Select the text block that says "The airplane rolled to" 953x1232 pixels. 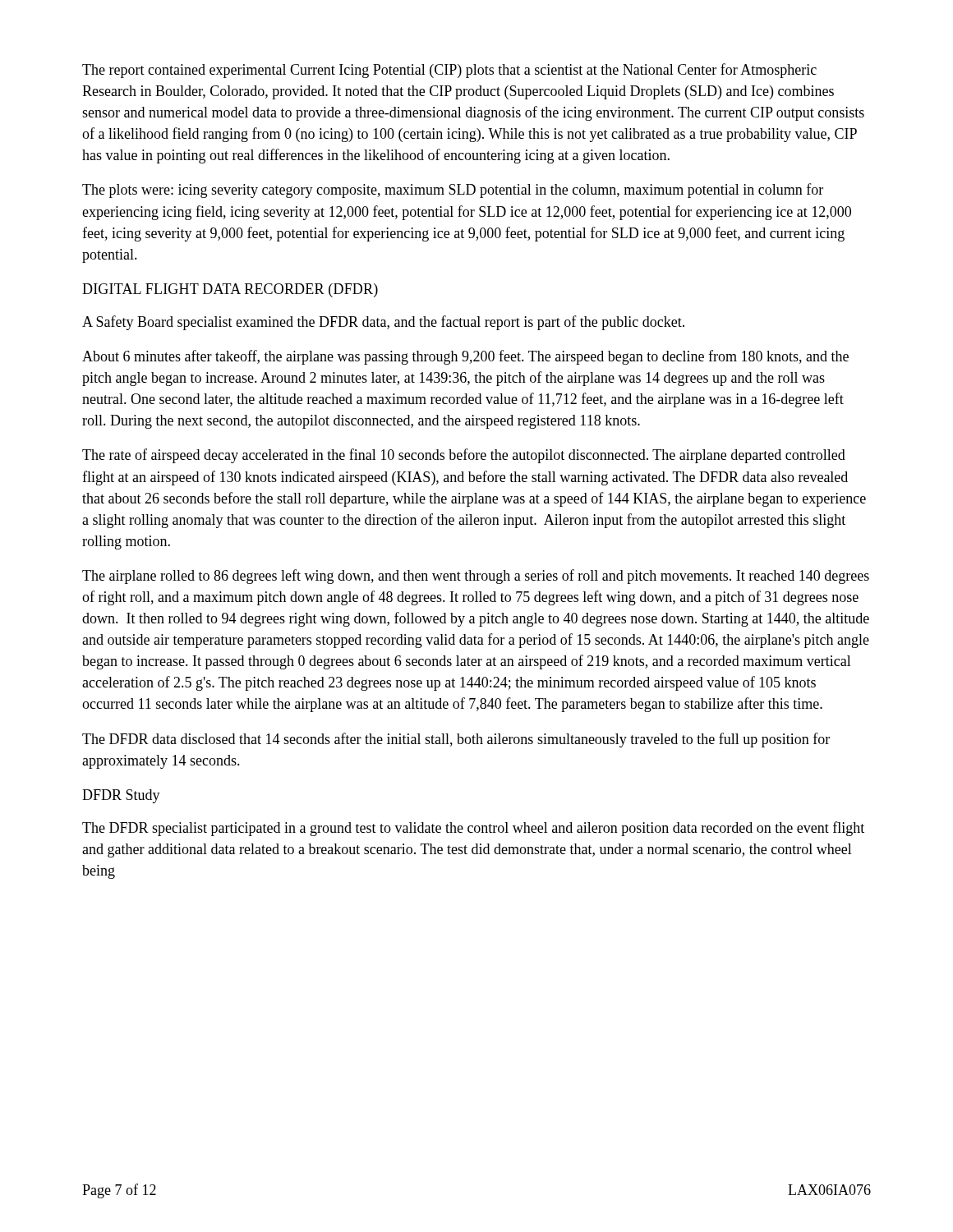[x=476, y=640]
